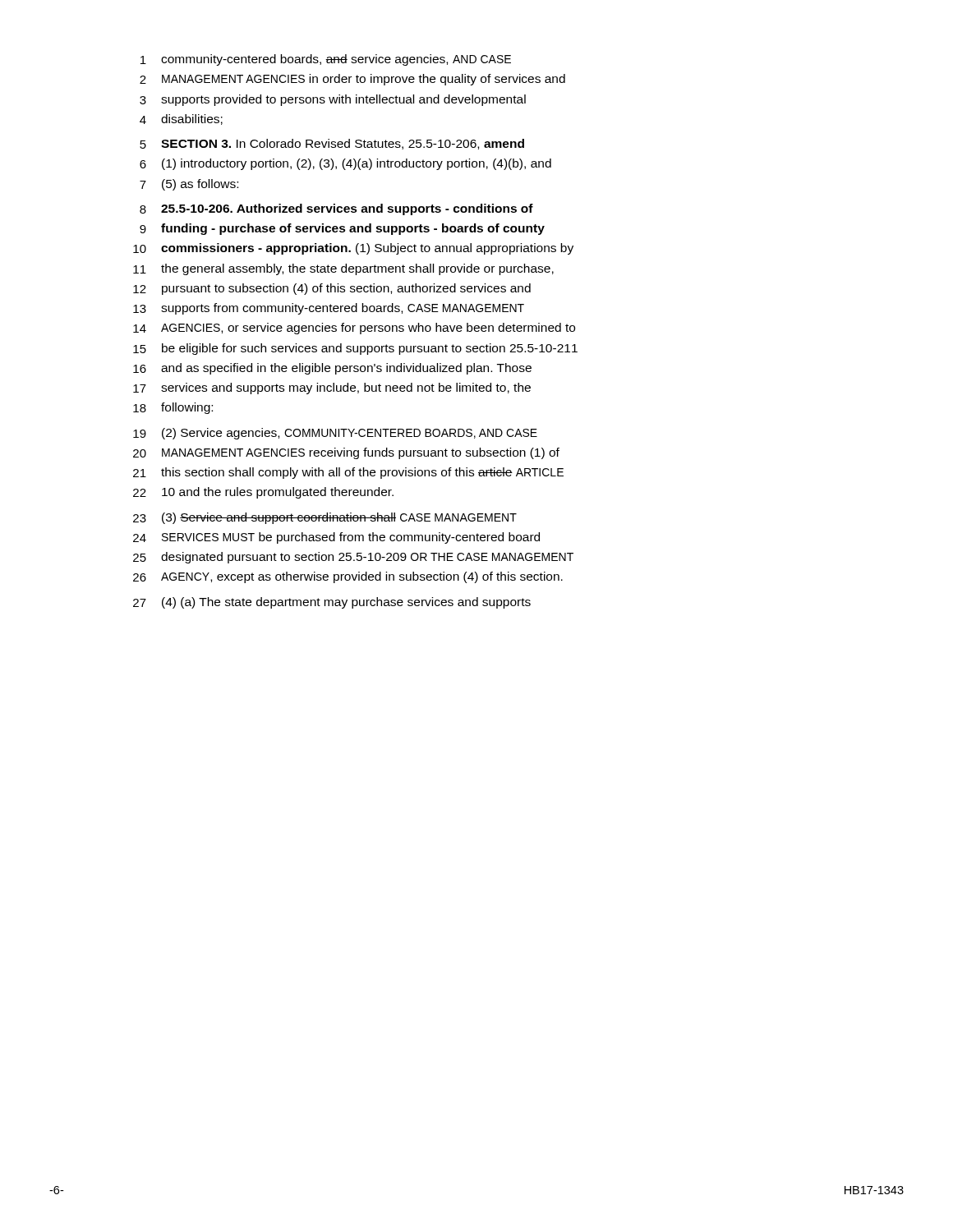Find the passage starting "25 designated pursuant to section 25.5-10-209"

(x=489, y=557)
